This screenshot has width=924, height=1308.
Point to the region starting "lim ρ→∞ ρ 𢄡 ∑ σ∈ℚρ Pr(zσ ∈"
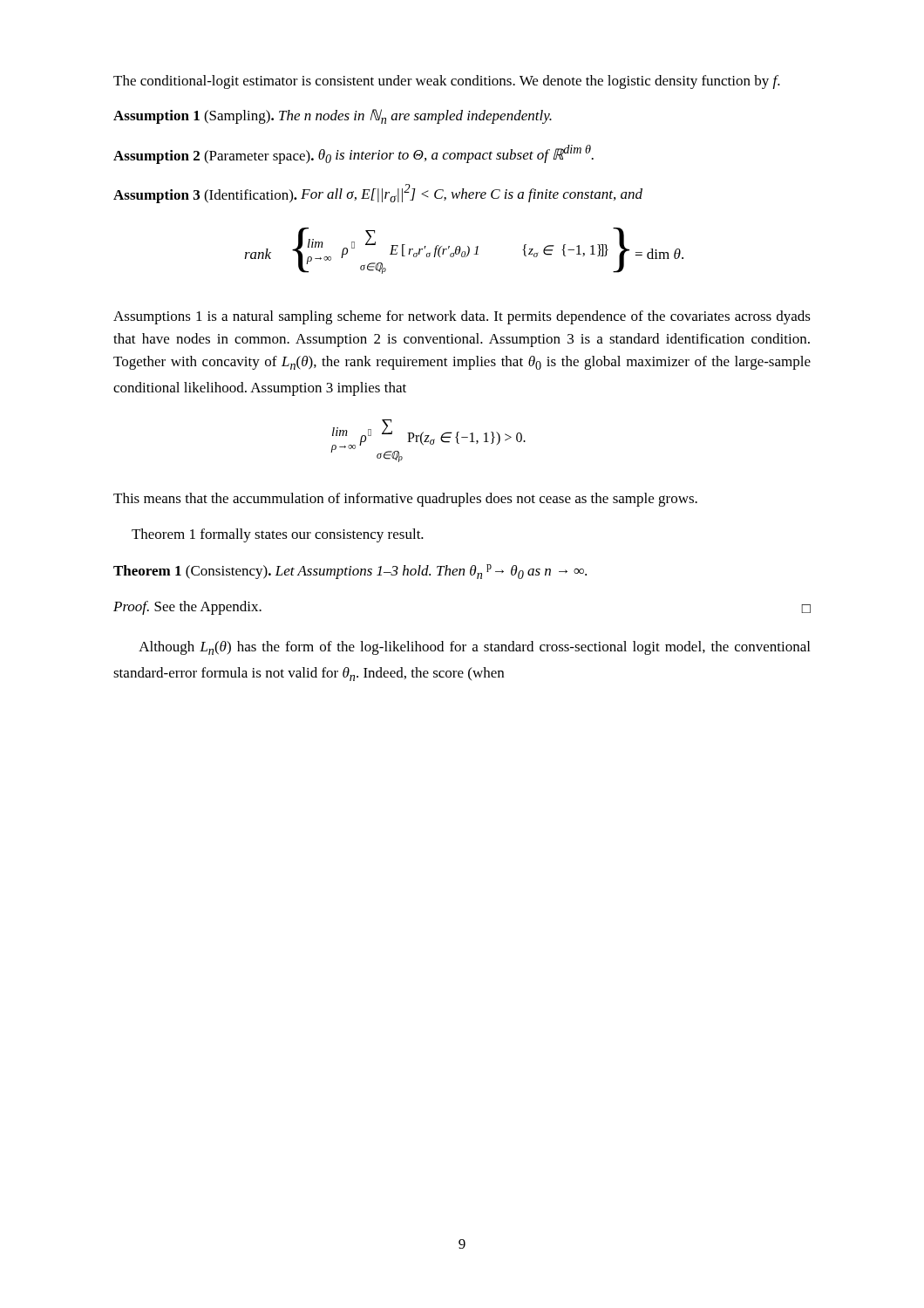(462, 440)
